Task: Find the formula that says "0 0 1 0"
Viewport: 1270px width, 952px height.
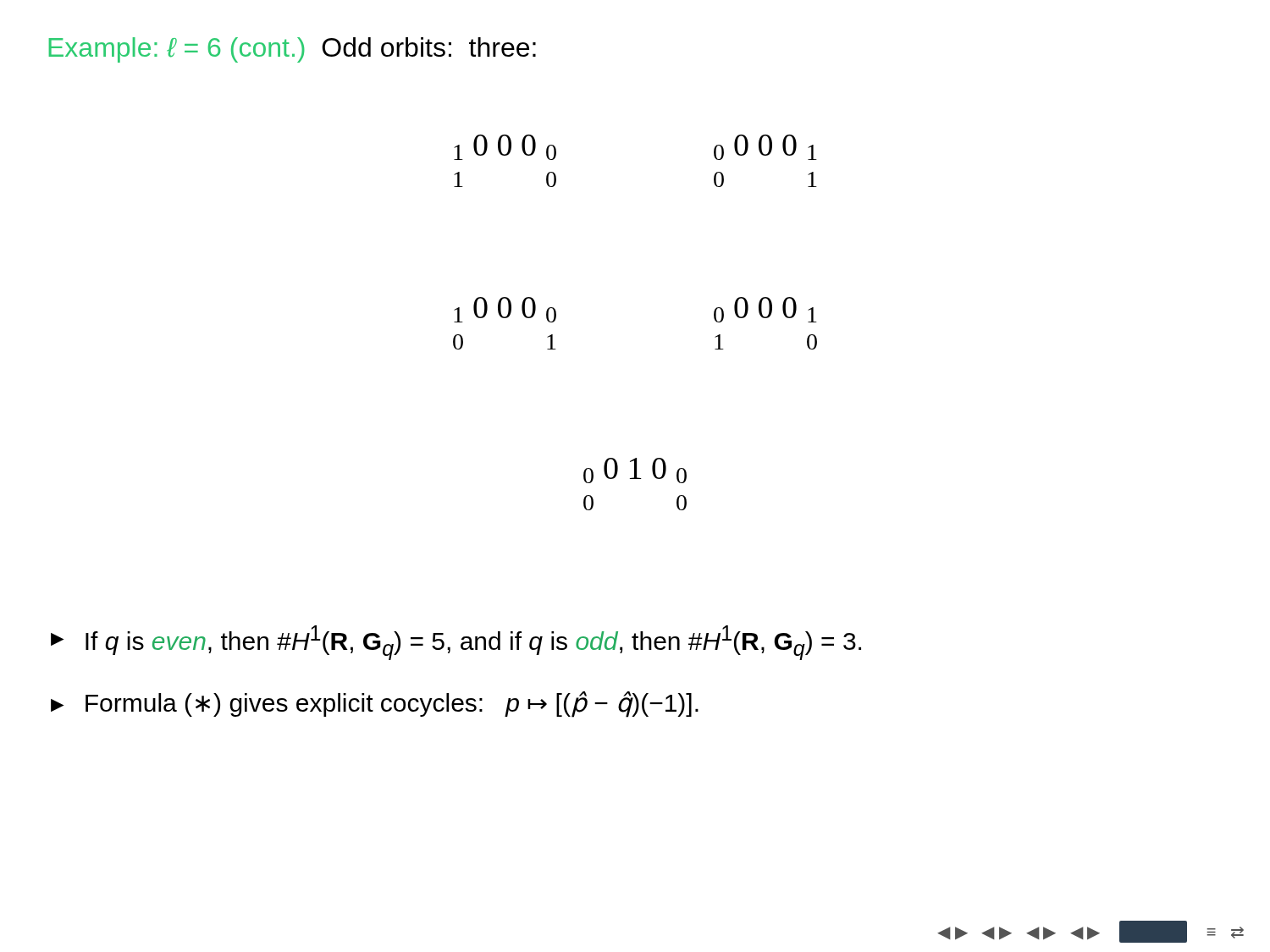Action: tap(635, 481)
